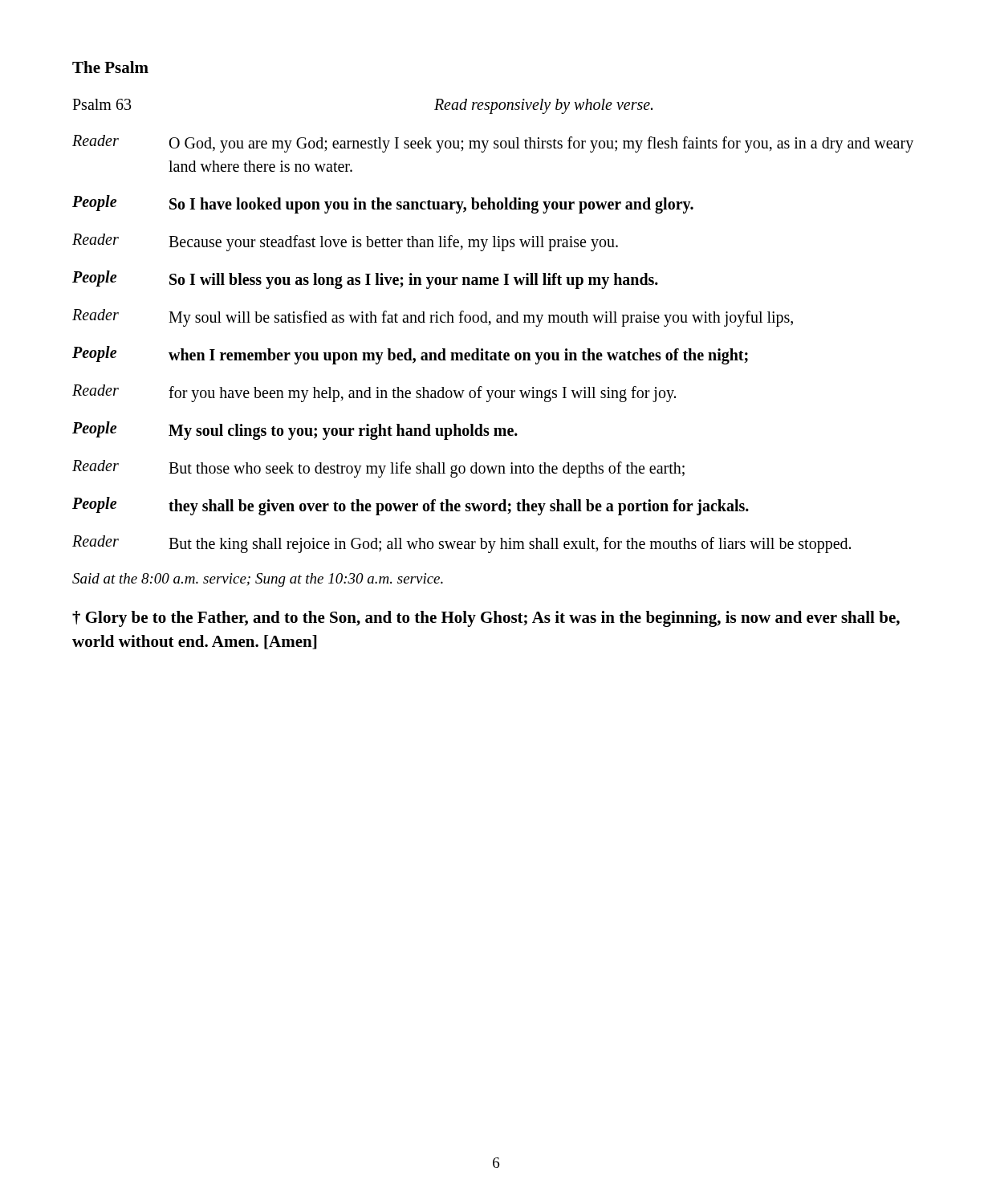The image size is (992, 1204).
Task: Select the text block that reads "Psalm 63 Read responsively by"
Action: pos(496,105)
